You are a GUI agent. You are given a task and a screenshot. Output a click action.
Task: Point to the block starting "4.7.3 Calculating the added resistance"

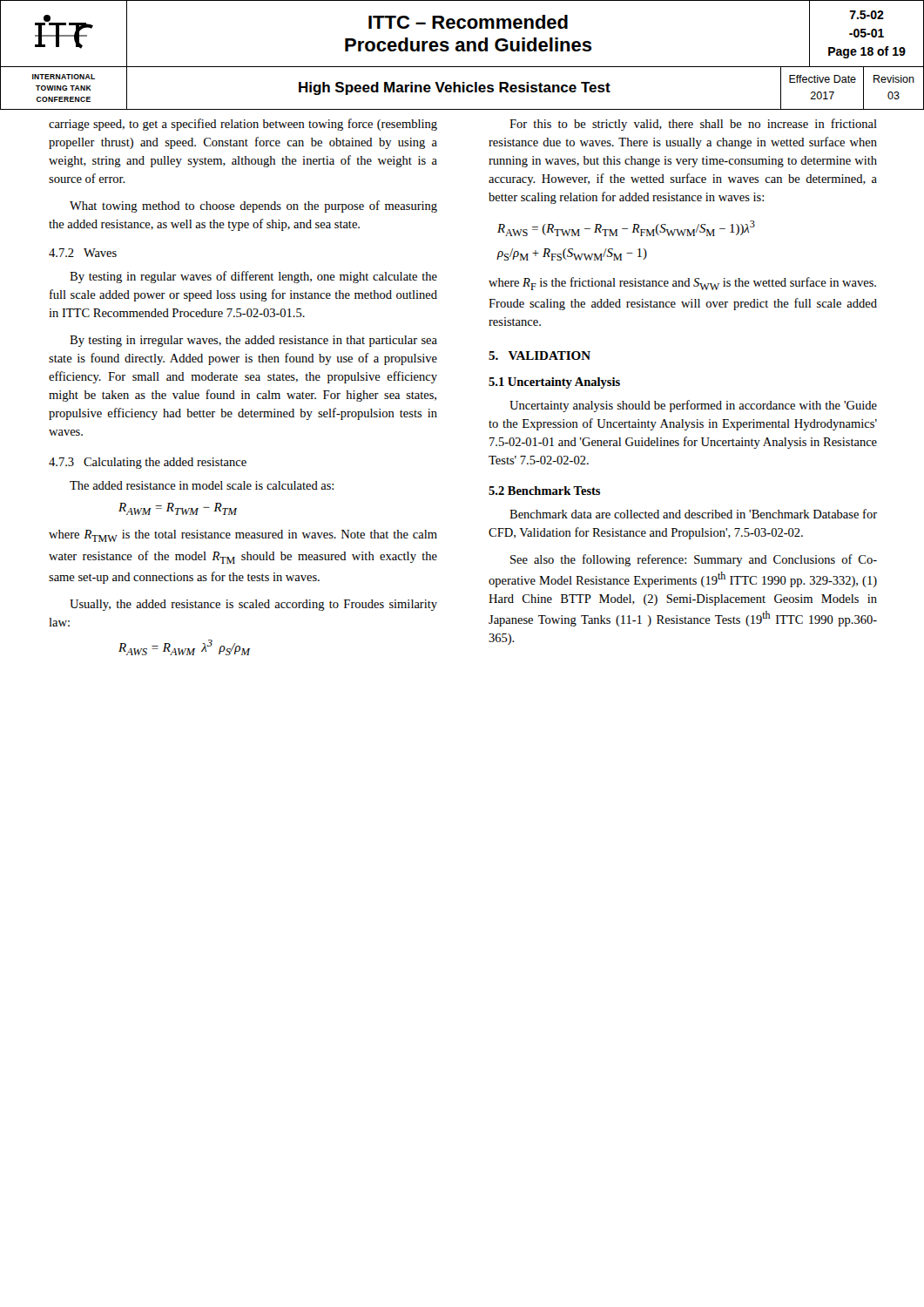click(243, 462)
